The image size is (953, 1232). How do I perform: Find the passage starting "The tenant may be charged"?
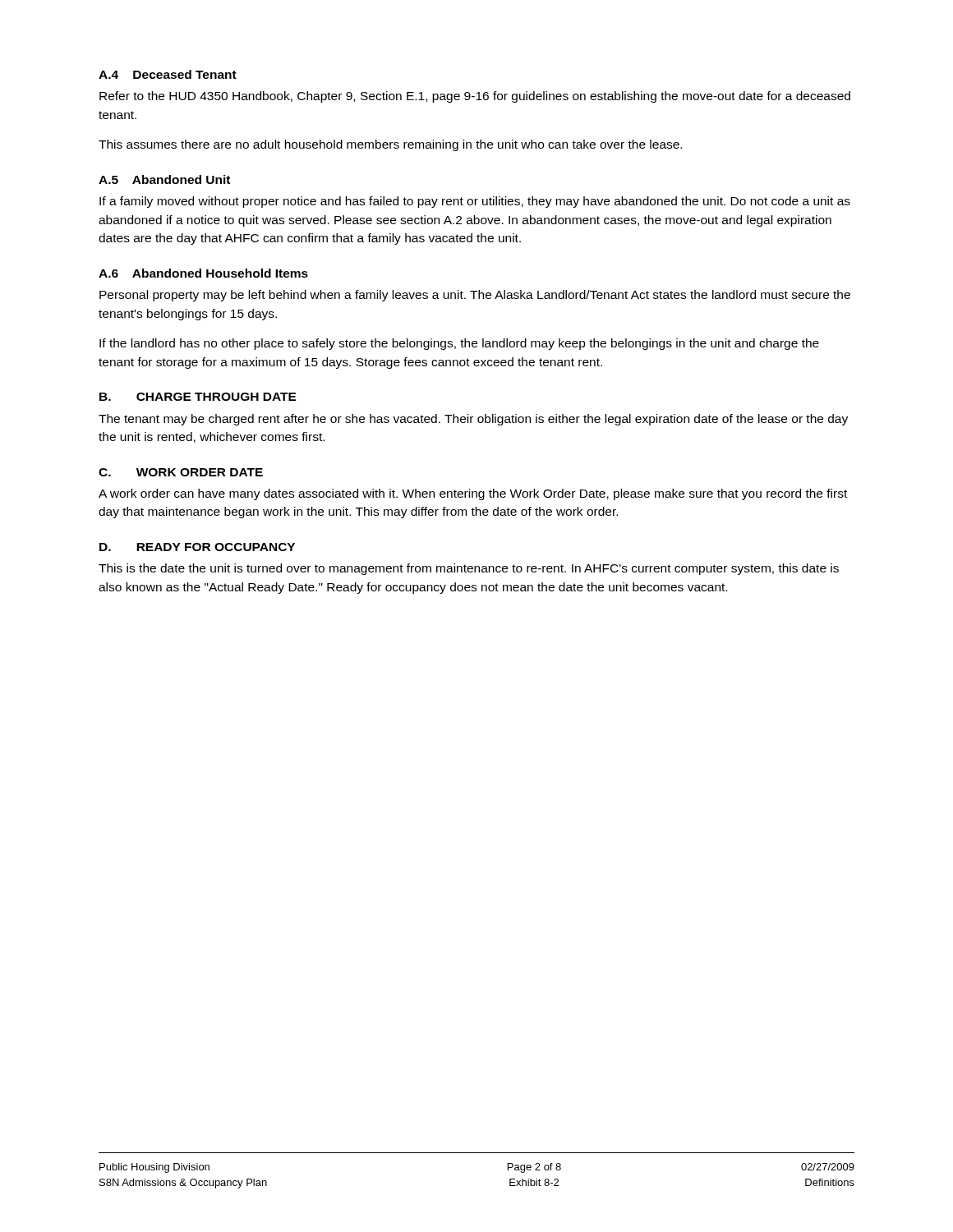point(473,427)
